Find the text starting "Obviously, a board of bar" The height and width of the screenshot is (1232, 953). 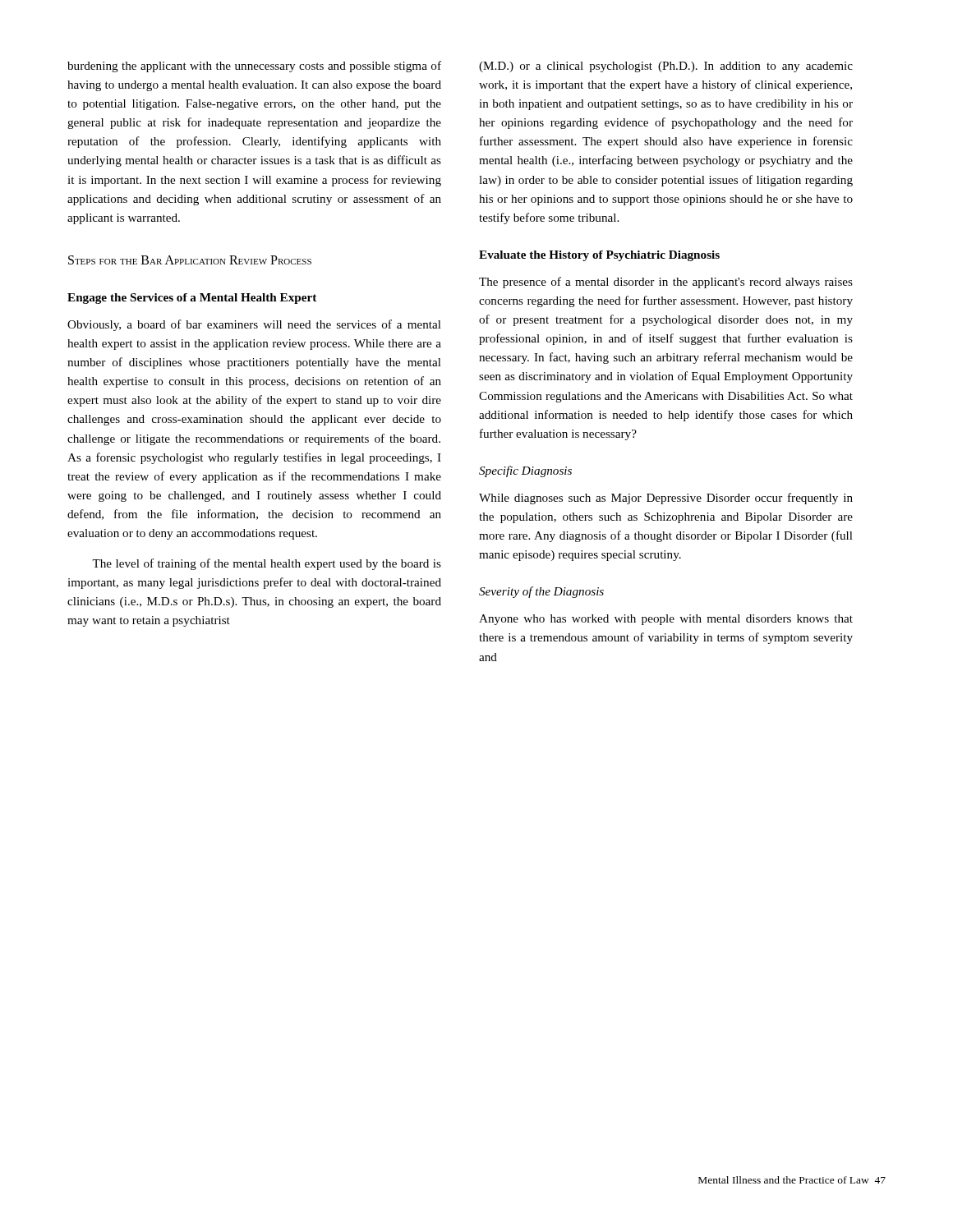(x=254, y=428)
